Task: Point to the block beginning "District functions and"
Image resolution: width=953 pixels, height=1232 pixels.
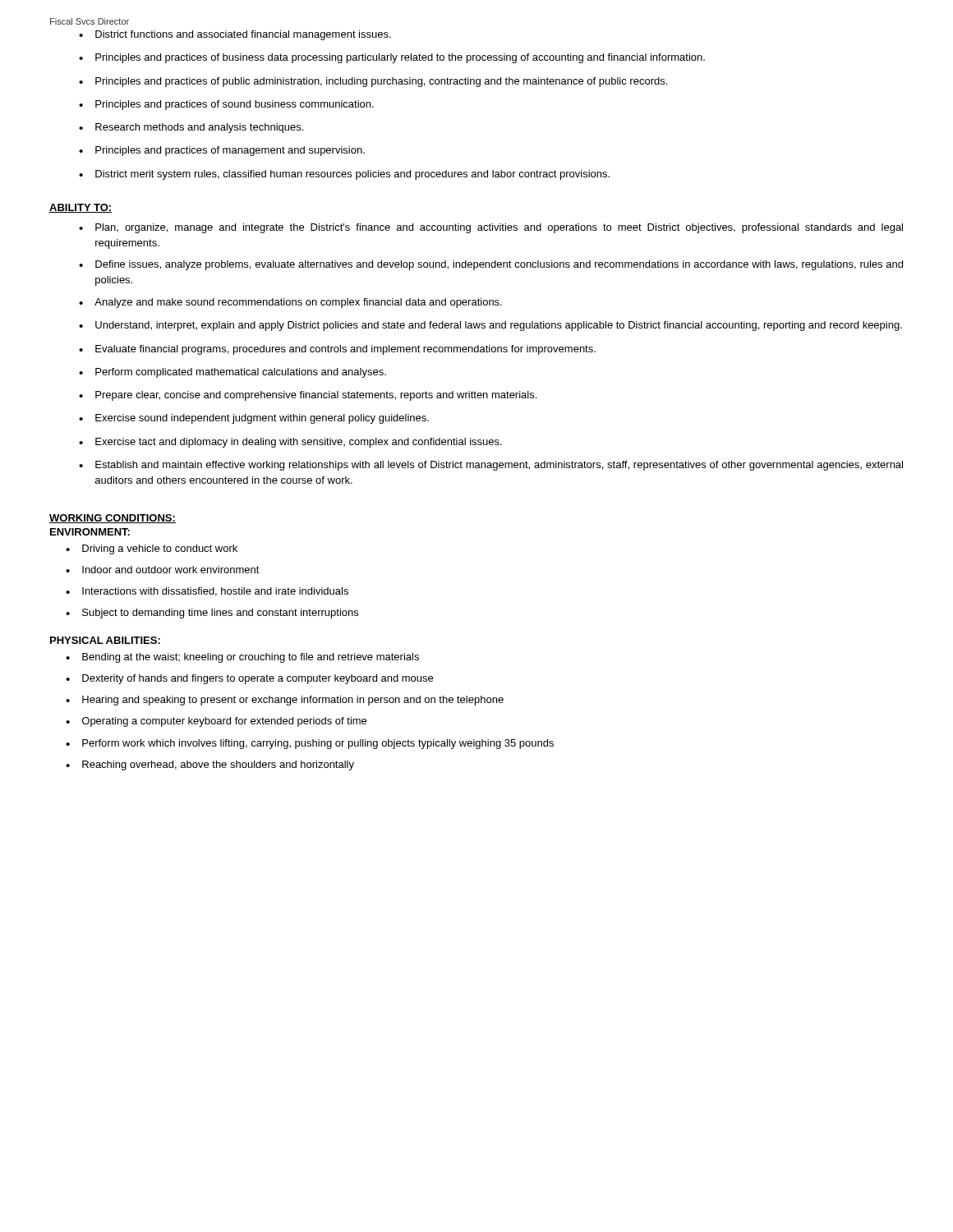Action: click(235, 35)
